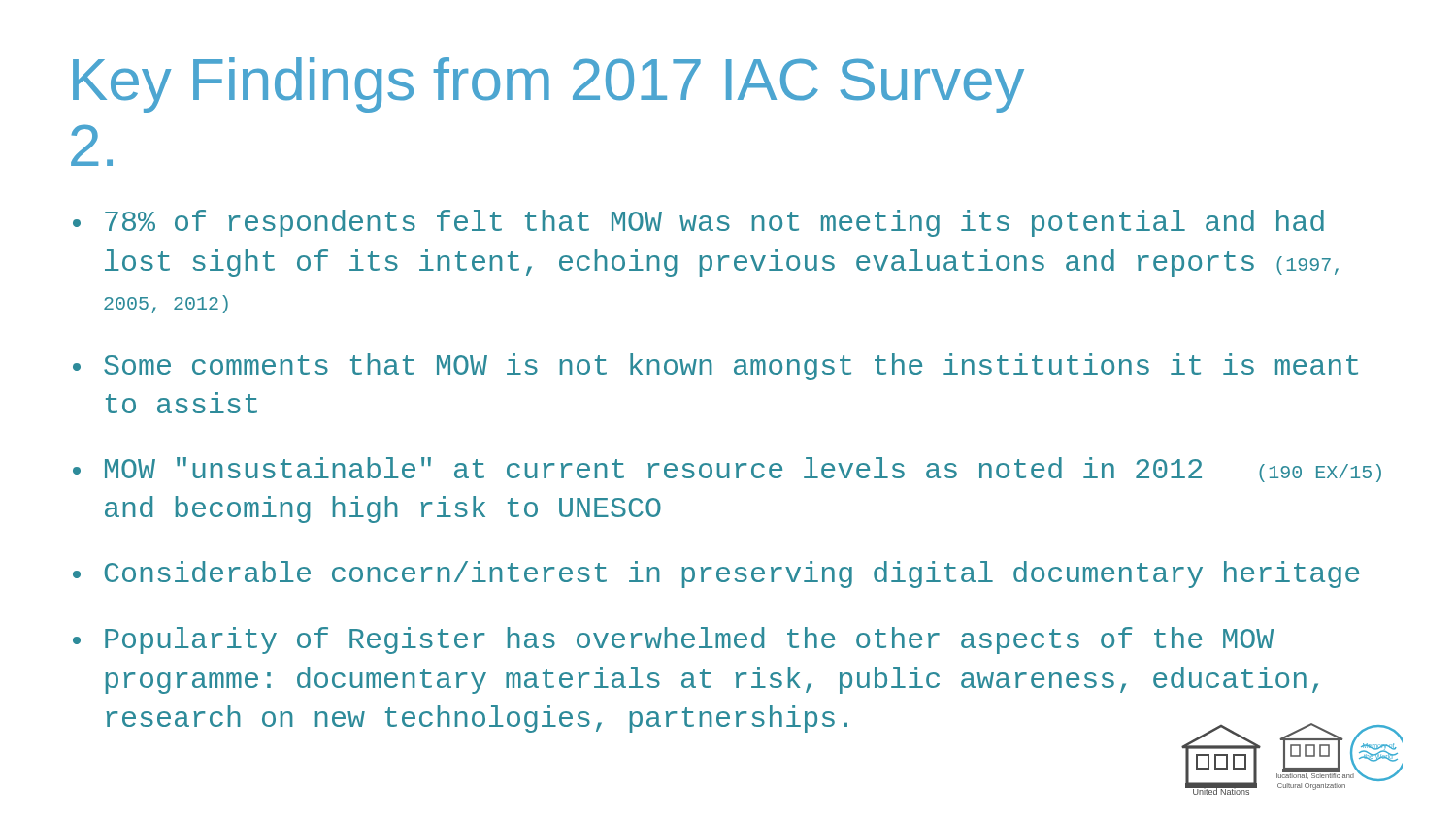
Task: Select the region starting "• MOW "unsustainable" at current resource levels"
Action: coord(728,490)
